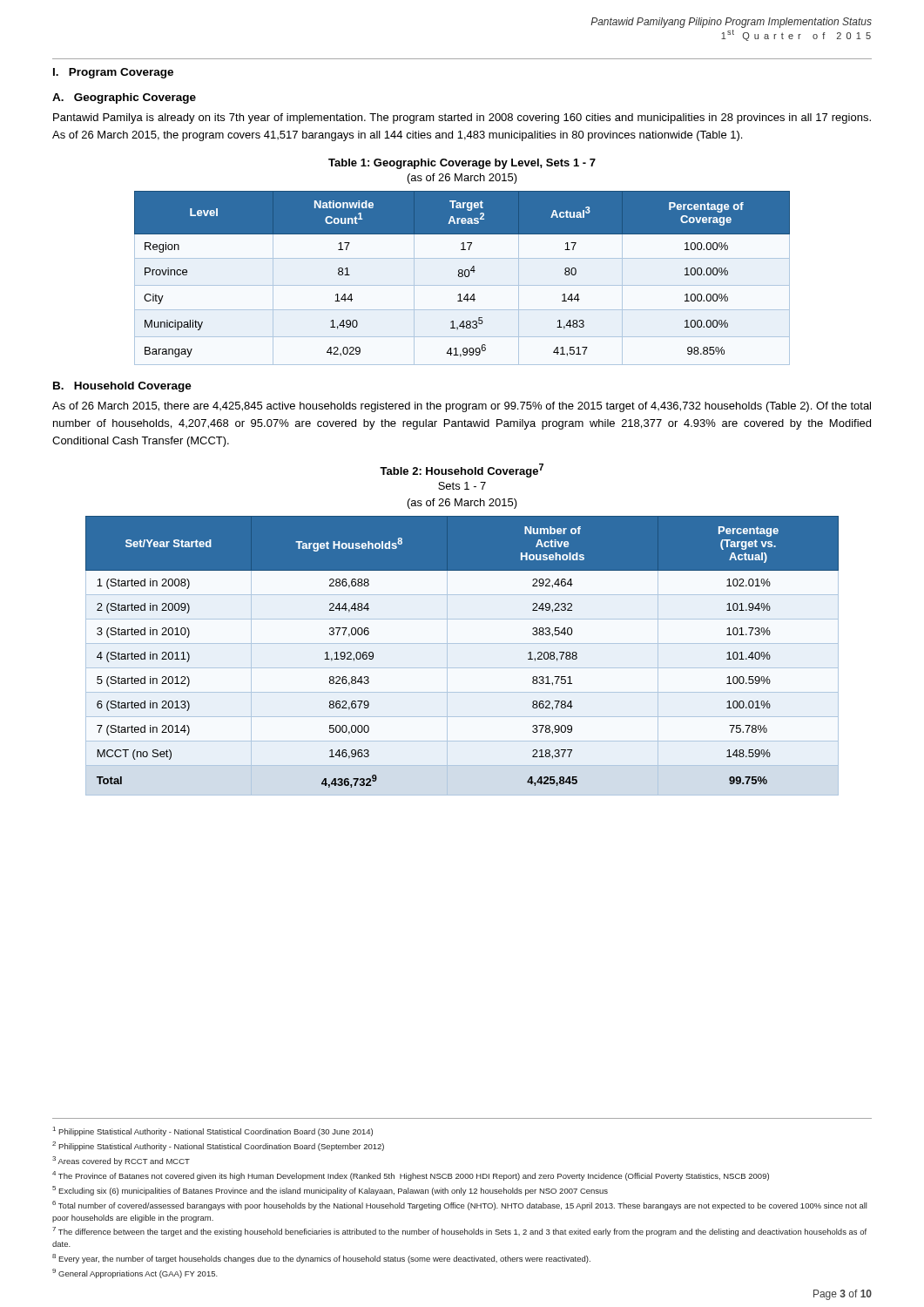Find the table that mentions "7 (Started in 2014)"
Screen dimensions: 1307x924
click(x=462, y=656)
